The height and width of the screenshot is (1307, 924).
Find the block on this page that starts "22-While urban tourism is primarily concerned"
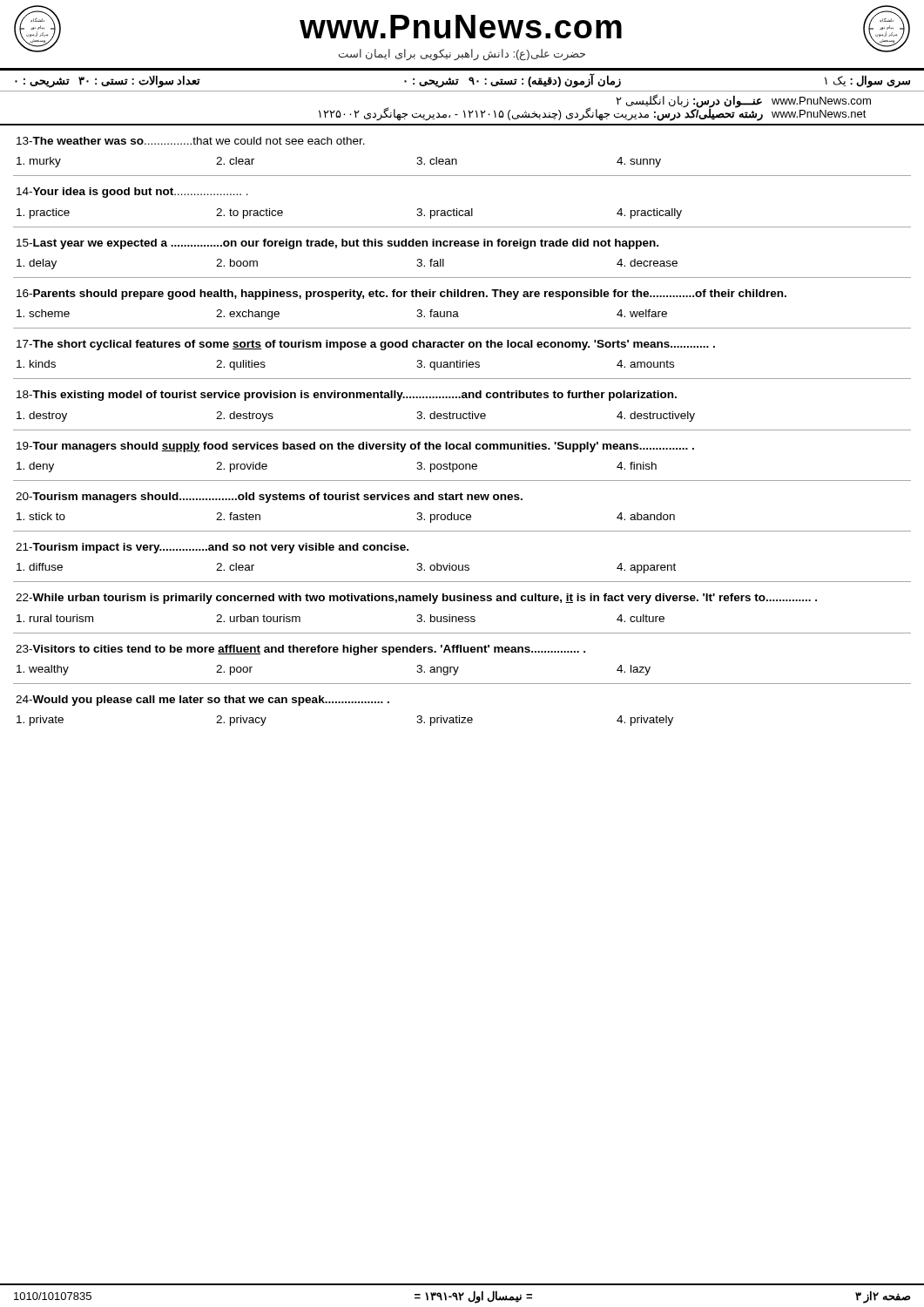[462, 607]
